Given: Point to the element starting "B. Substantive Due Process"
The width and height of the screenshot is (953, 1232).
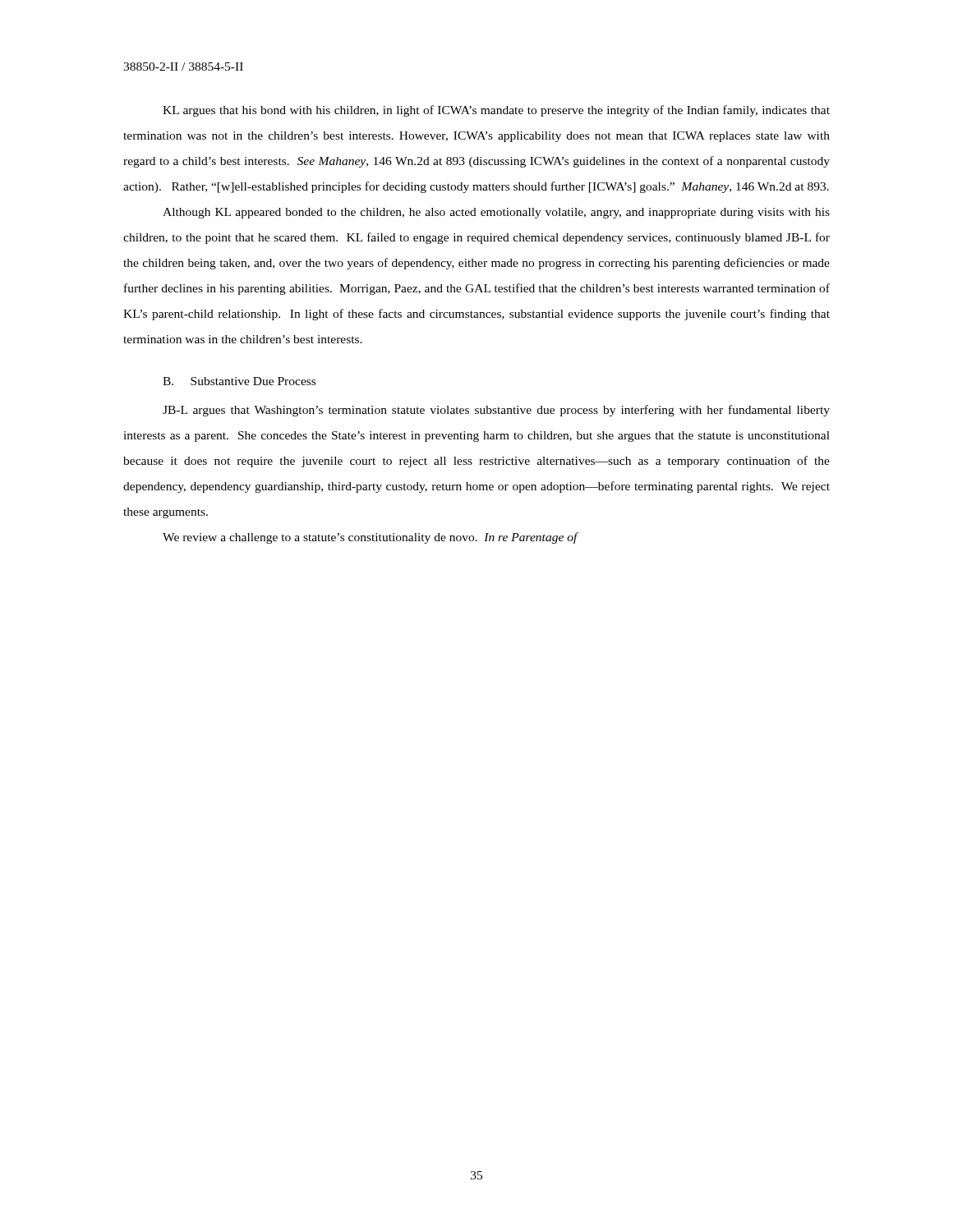Looking at the screenshot, I should pos(239,381).
